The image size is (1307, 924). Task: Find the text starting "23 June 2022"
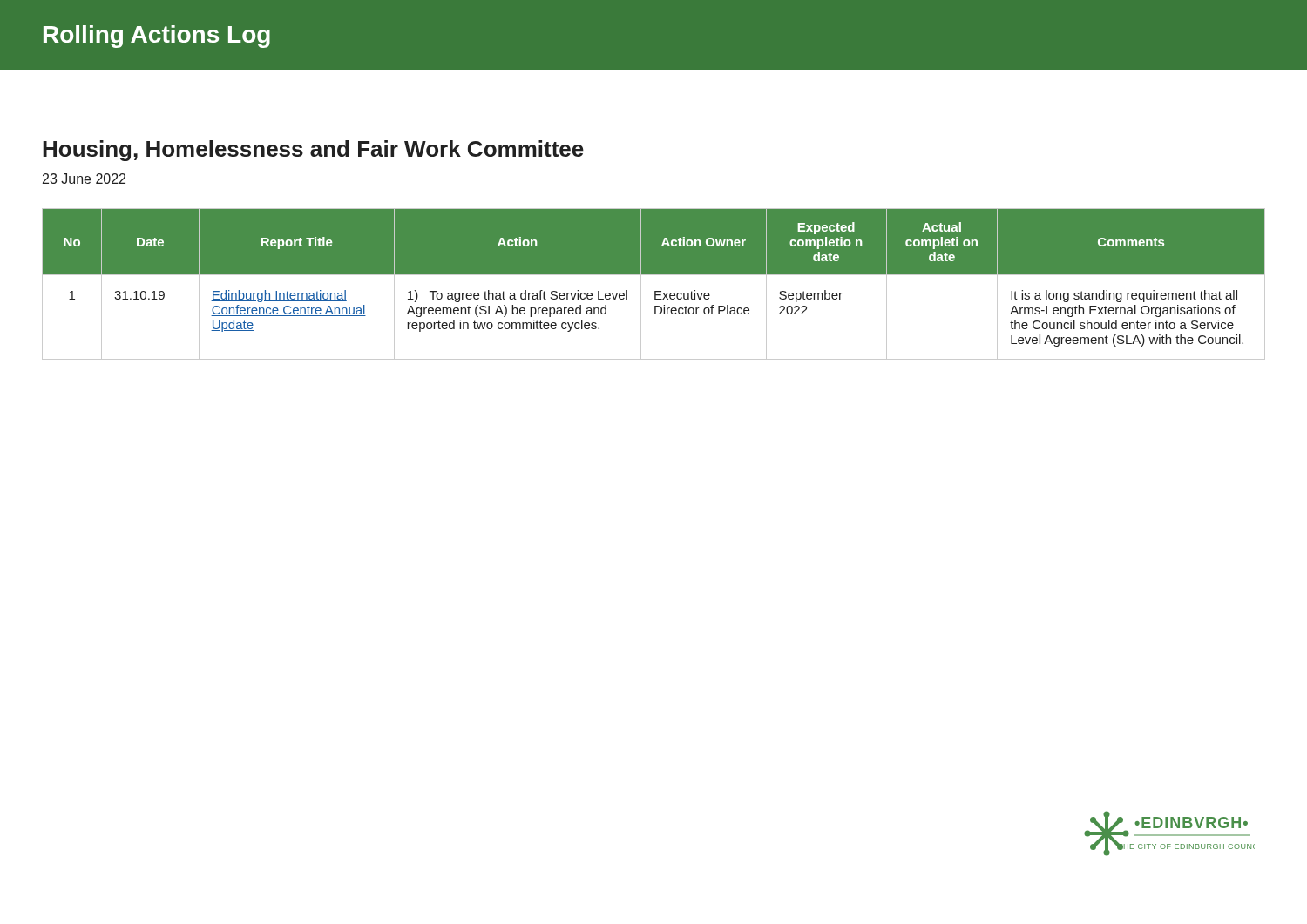point(84,179)
